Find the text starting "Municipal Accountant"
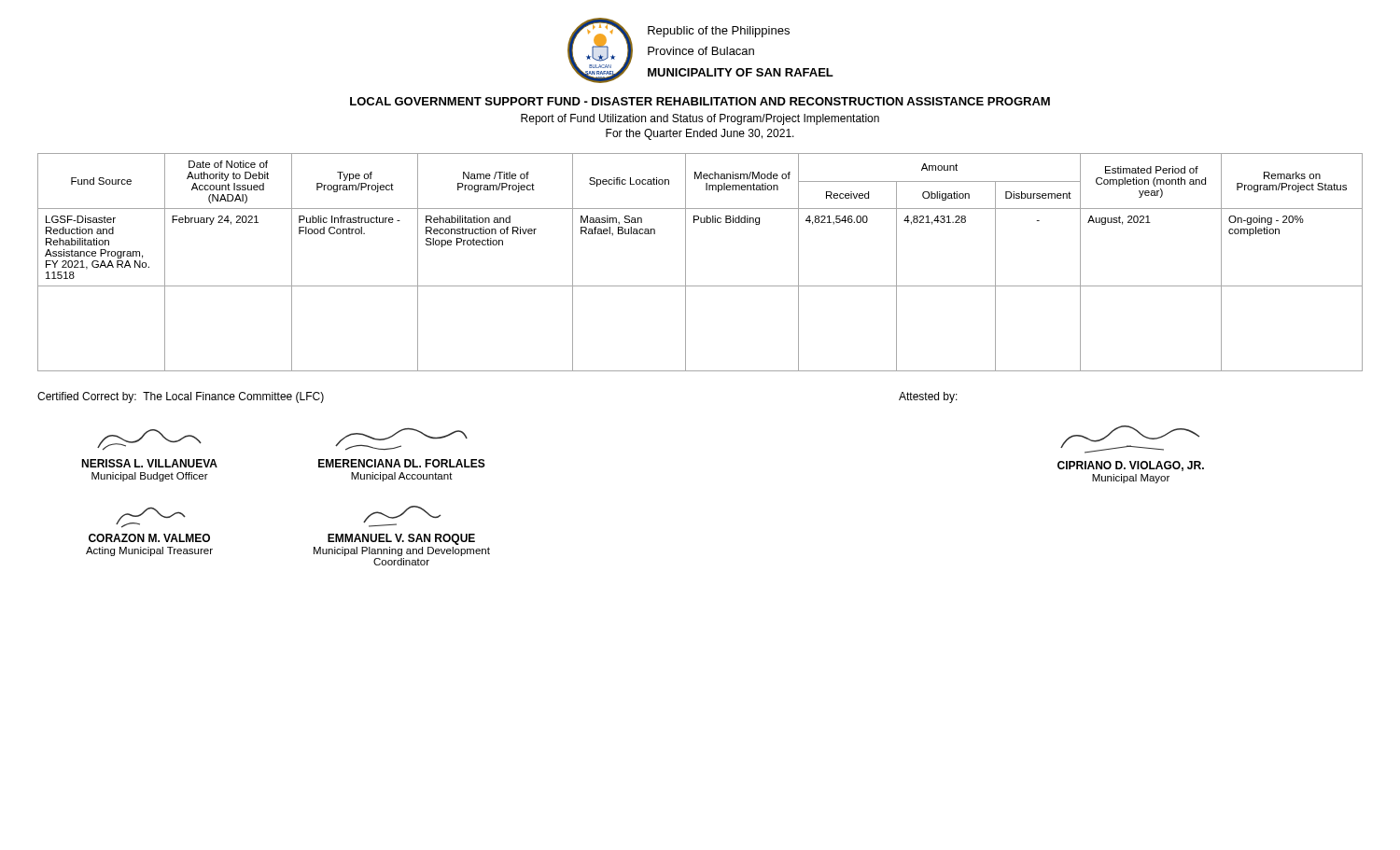 click(x=401, y=476)
